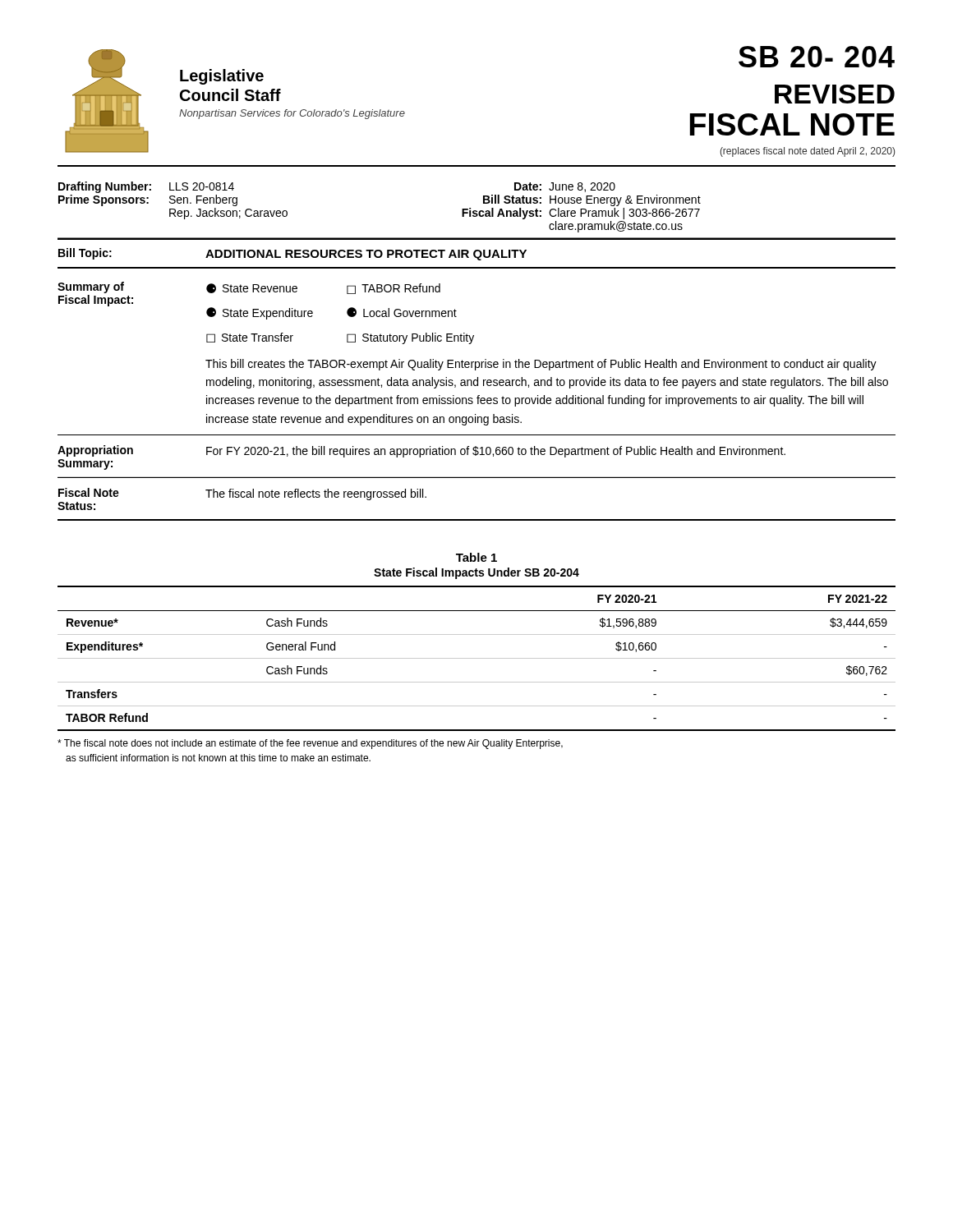Click on the table containing "Cash Funds"
953x1232 pixels.
coord(476,659)
